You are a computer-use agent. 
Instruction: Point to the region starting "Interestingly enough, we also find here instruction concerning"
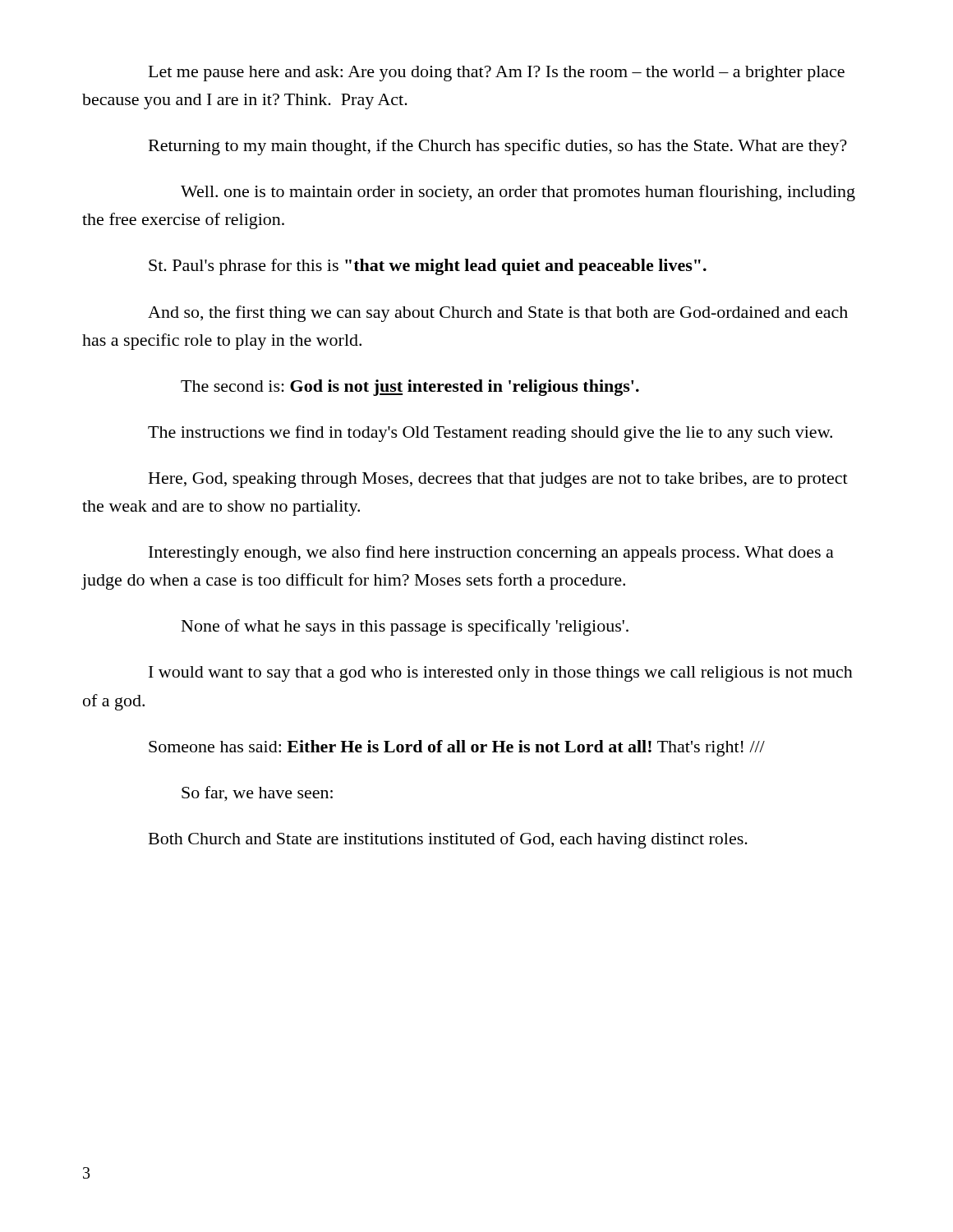click(x=458, y=566)
